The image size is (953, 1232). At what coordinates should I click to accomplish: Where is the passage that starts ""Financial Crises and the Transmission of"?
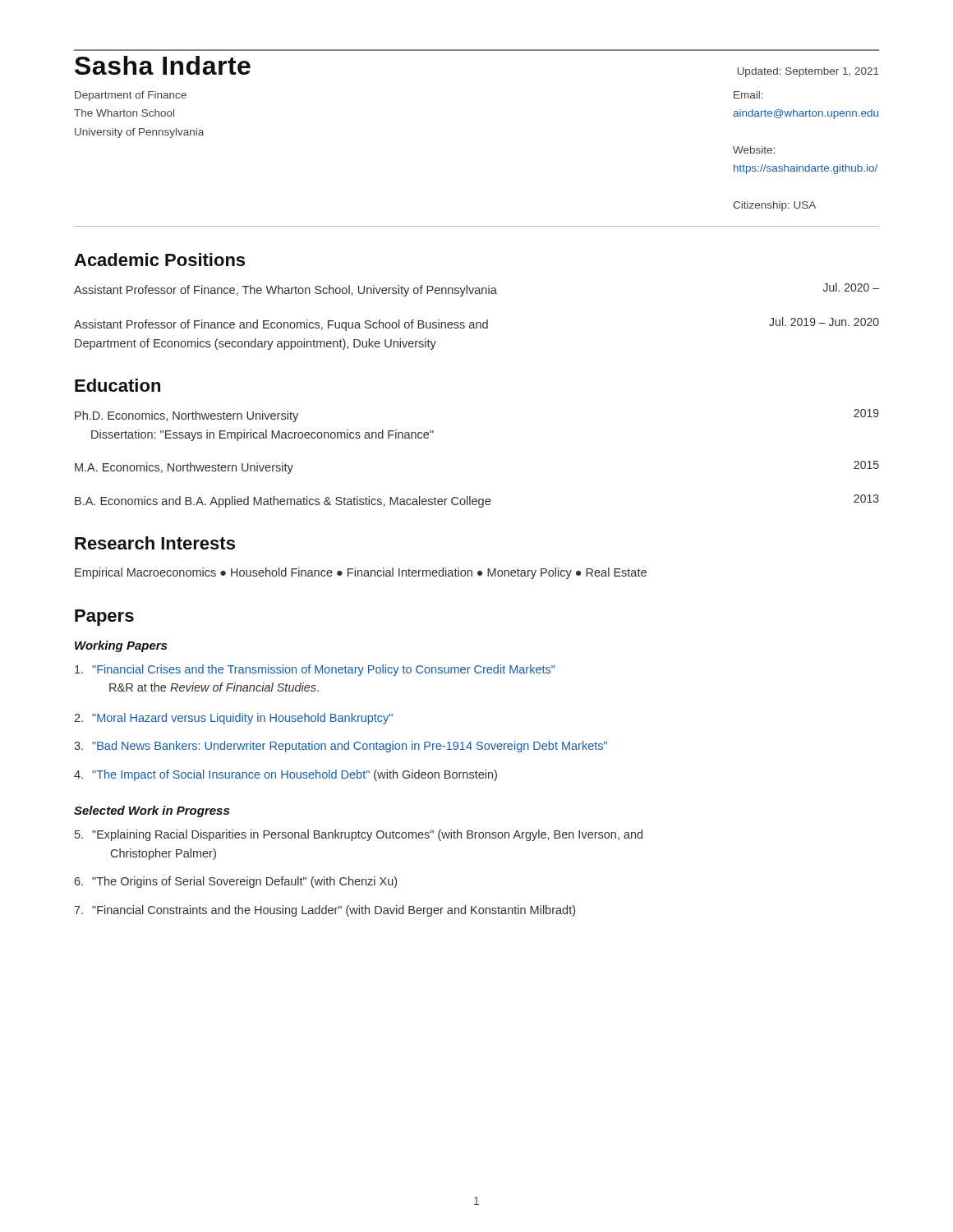tap(315, 679)
